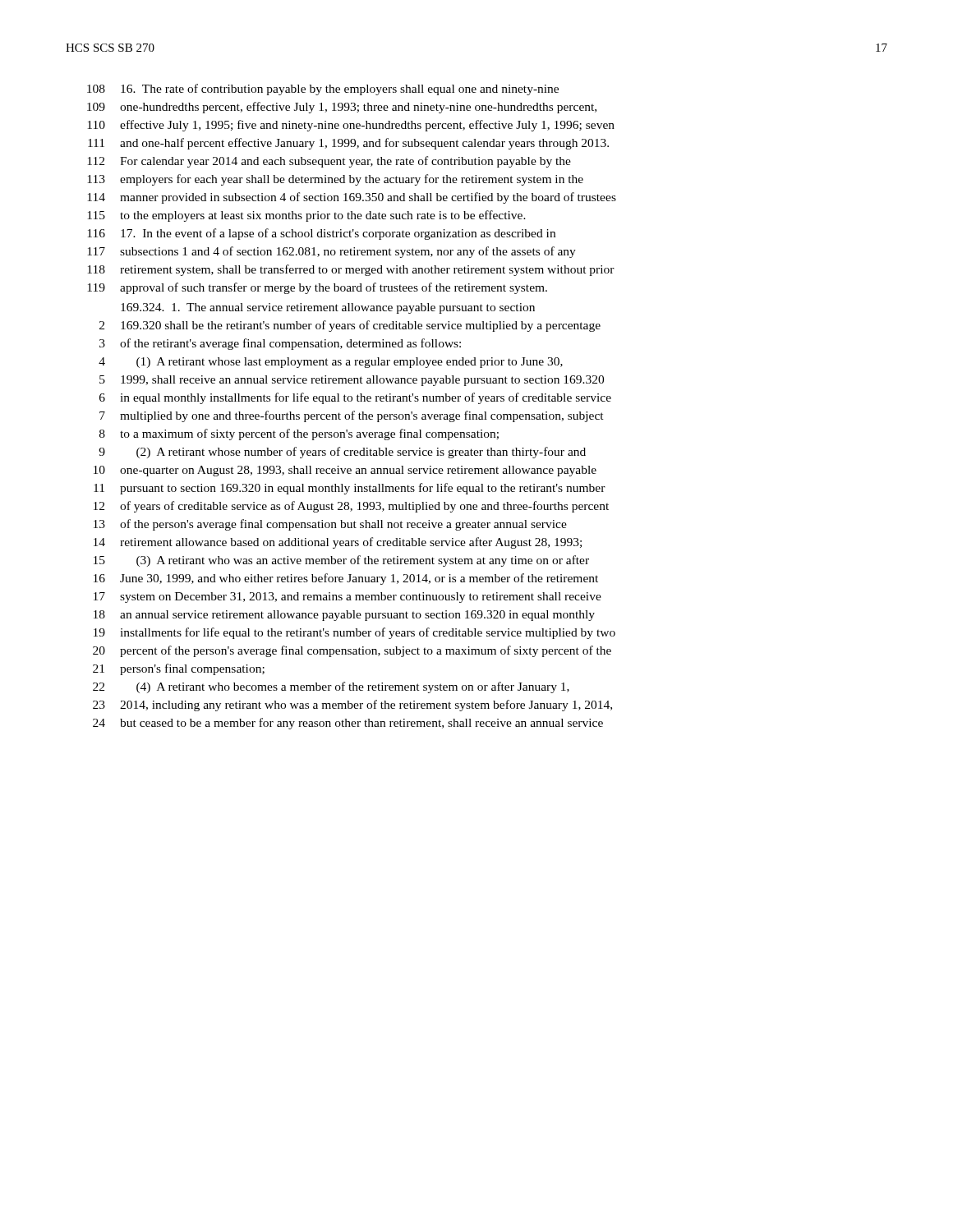Find the text starting "18 an annual service retirement allowance payable pursuant"
The height and width of the screenshot is (1232, 953).
[x=476, y=614]
